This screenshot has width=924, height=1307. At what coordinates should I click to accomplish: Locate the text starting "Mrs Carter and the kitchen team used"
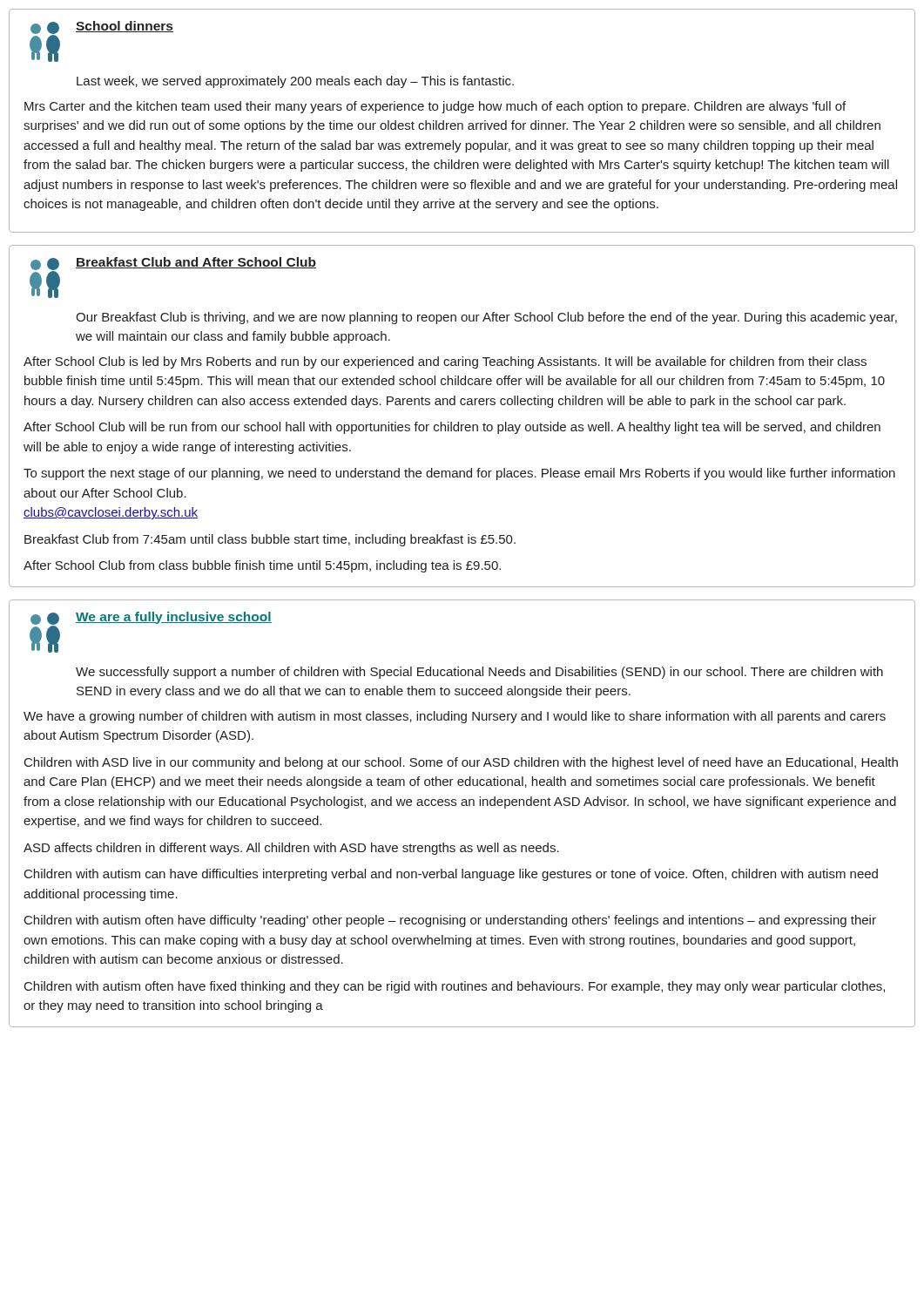[461, 154]
